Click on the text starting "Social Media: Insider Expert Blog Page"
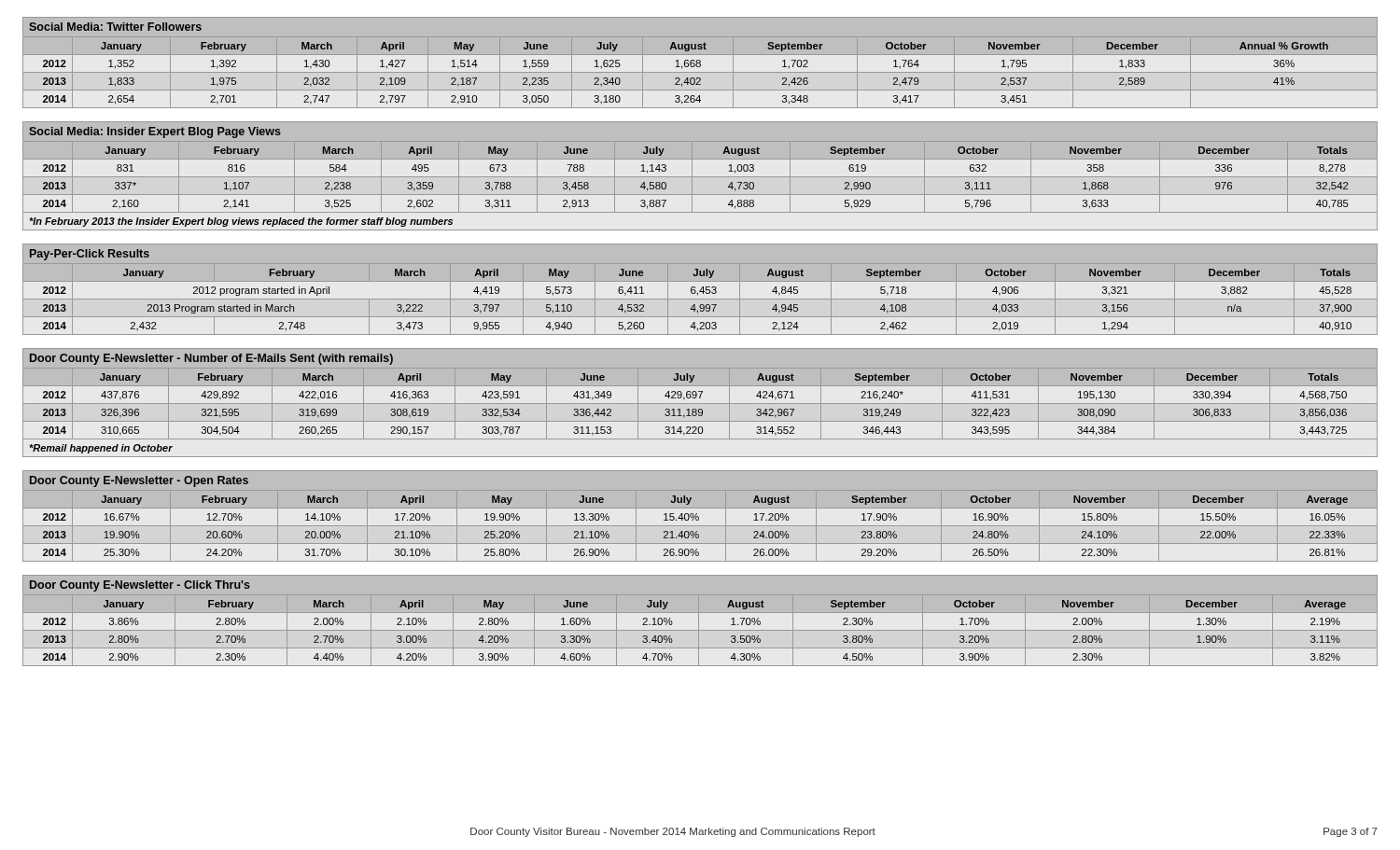 [x=700, y=176]
